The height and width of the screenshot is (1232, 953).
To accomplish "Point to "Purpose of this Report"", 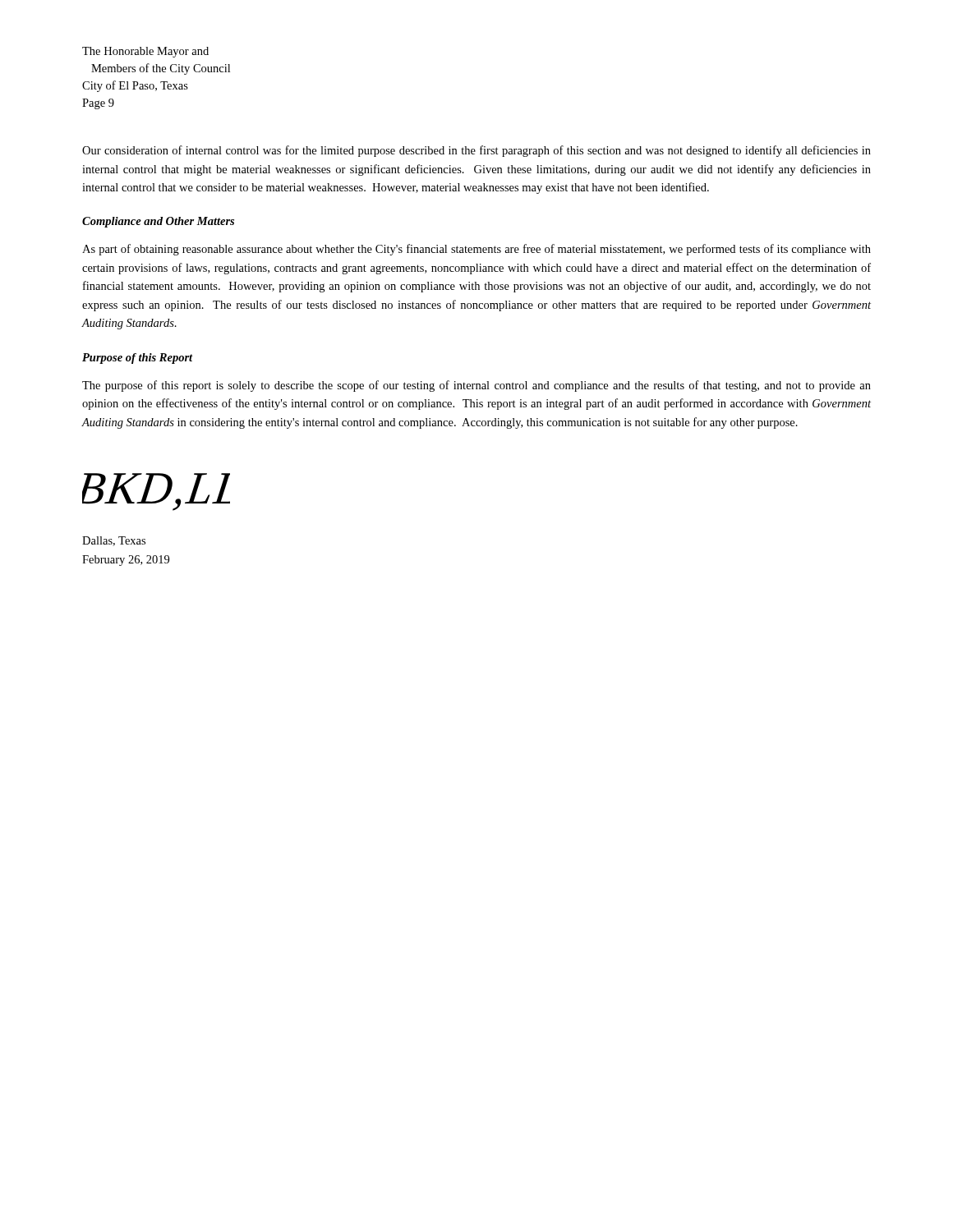I will tap(137, 357).
